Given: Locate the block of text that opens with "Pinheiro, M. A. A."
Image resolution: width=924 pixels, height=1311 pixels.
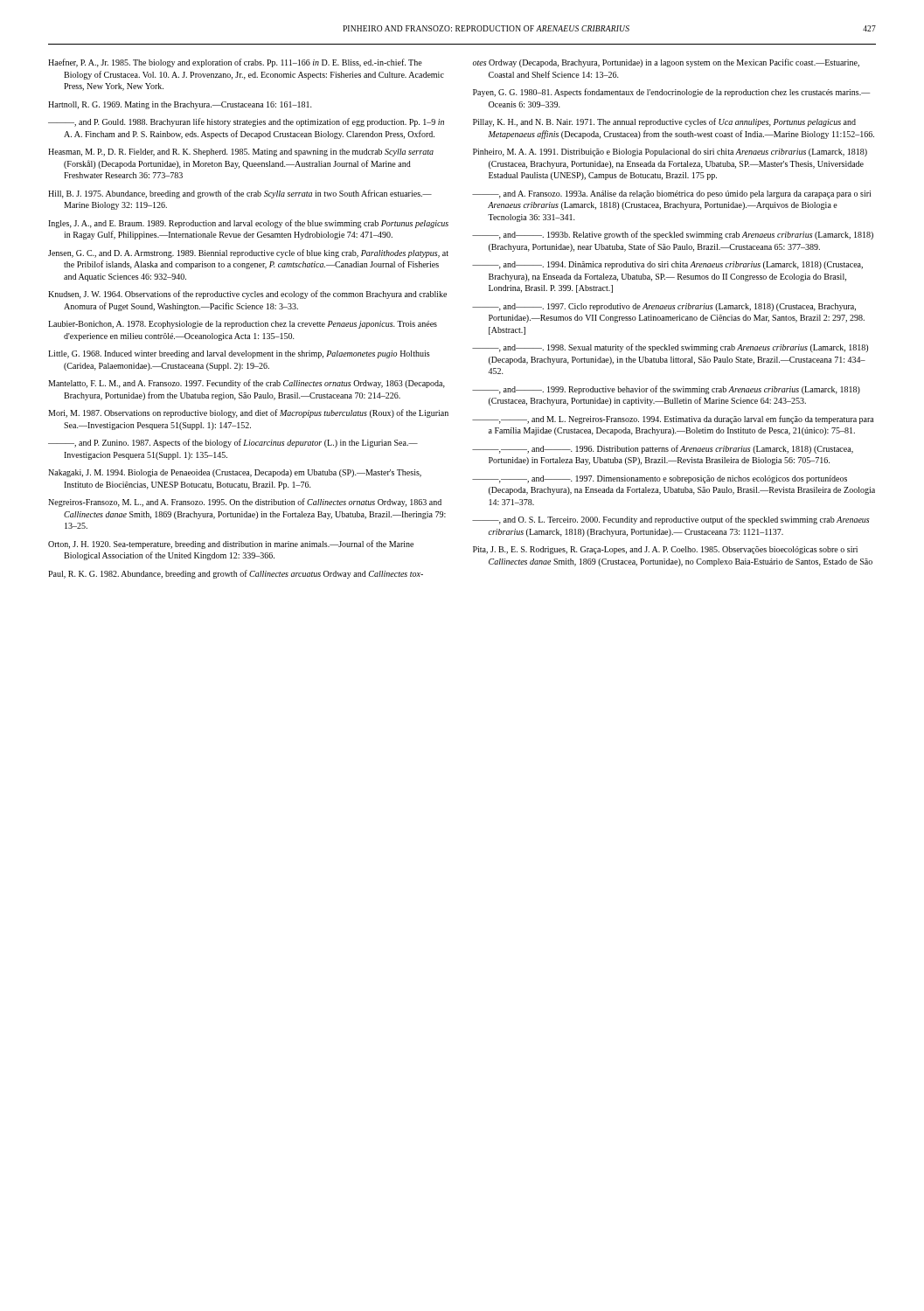Looking at the screenshot, I should 670,163.
